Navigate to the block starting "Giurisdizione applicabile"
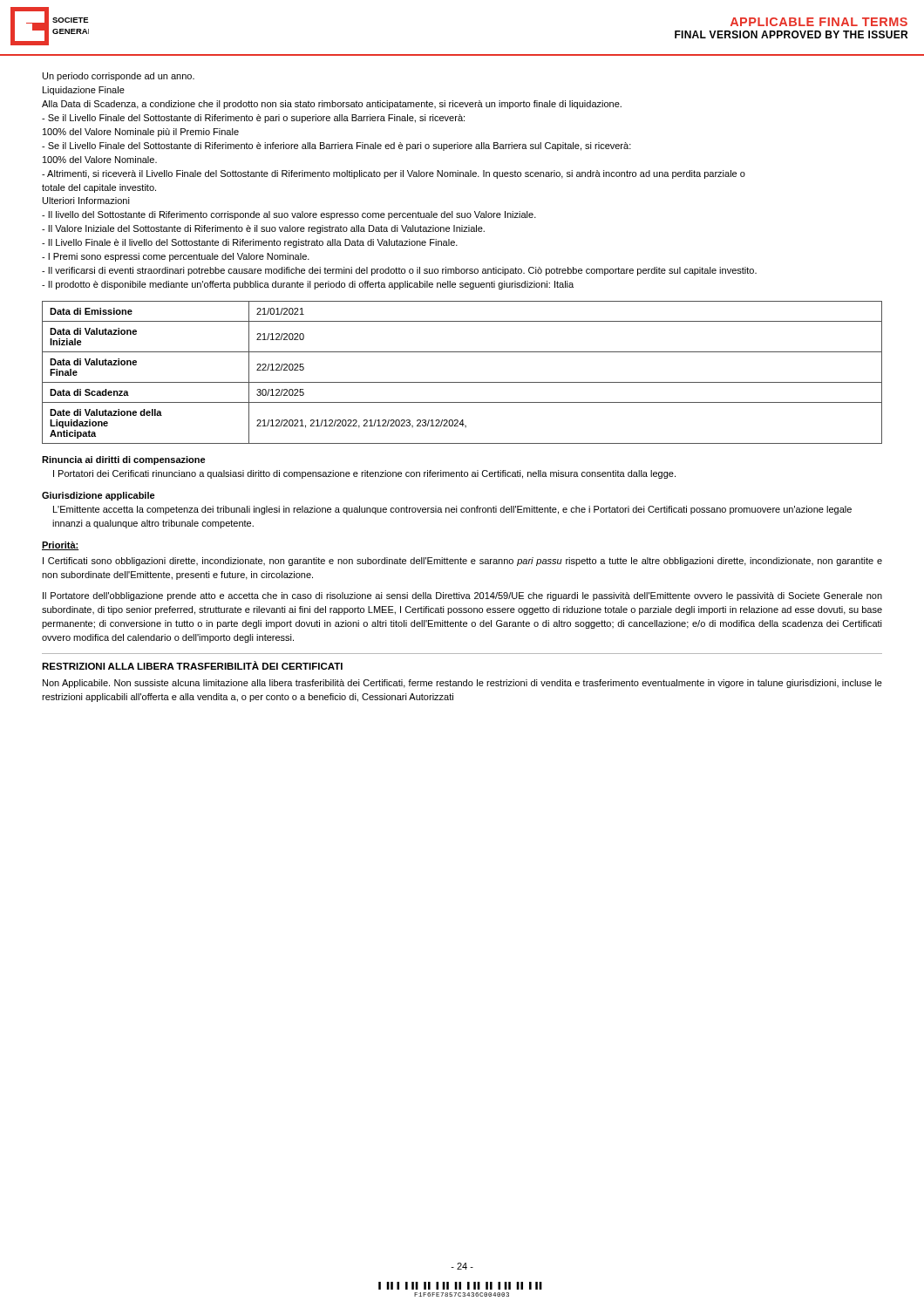The image size is (924, 1308). [98, 495]
